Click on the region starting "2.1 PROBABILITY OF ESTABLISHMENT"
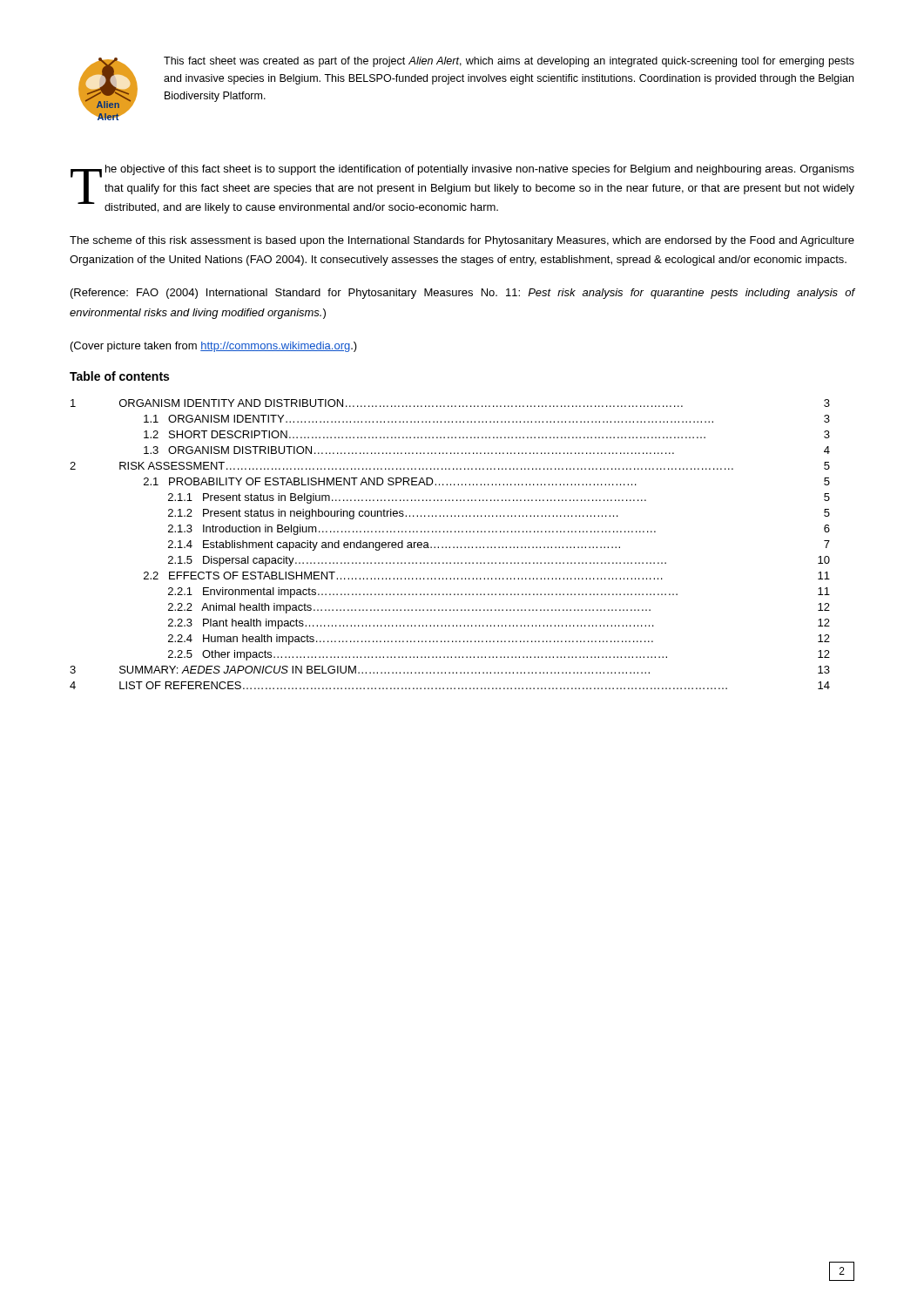Screen dimensions: 1307x924 (450, 482)
